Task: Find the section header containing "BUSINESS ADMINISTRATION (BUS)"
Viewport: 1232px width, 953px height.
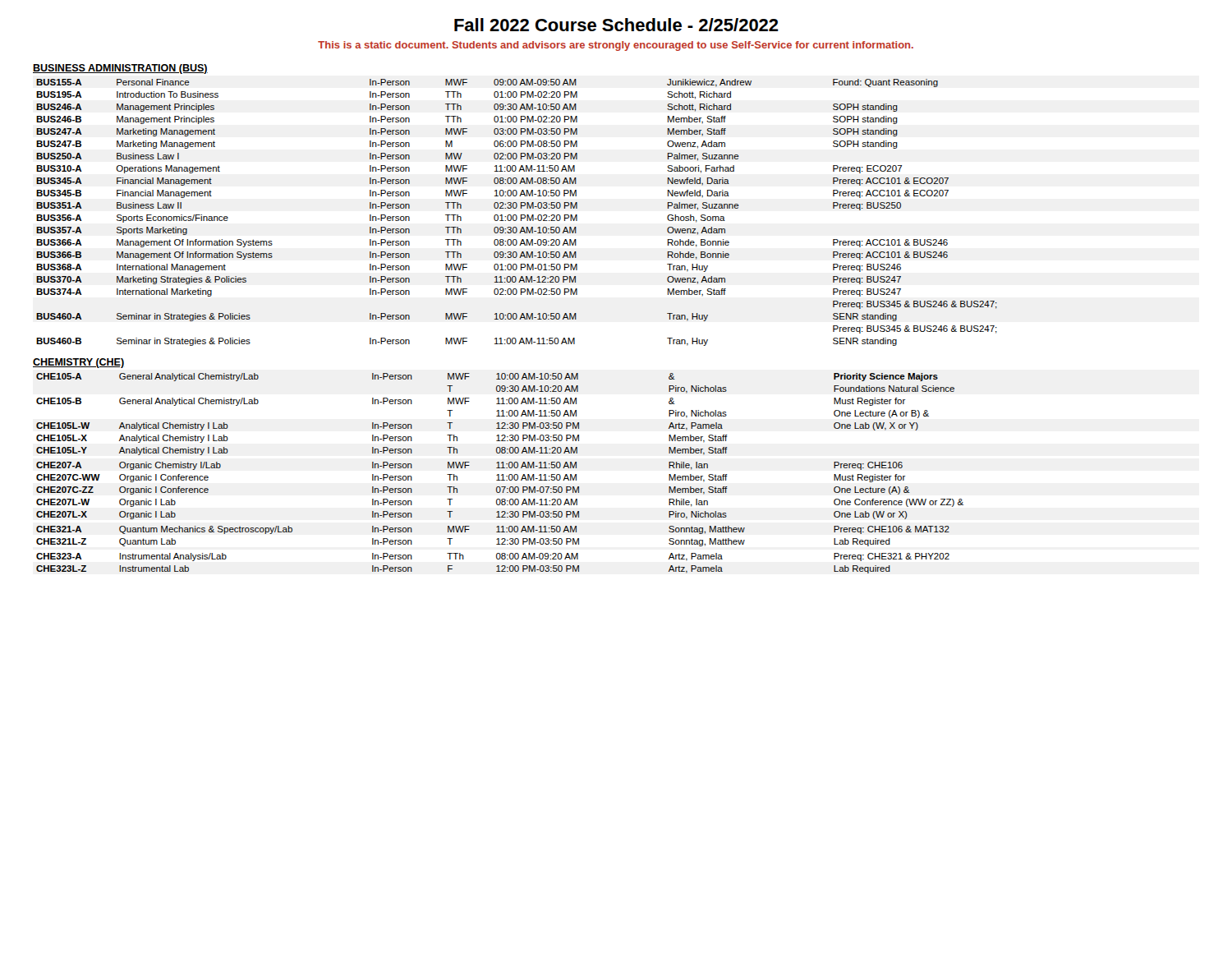Action: [x=120, y=68]
